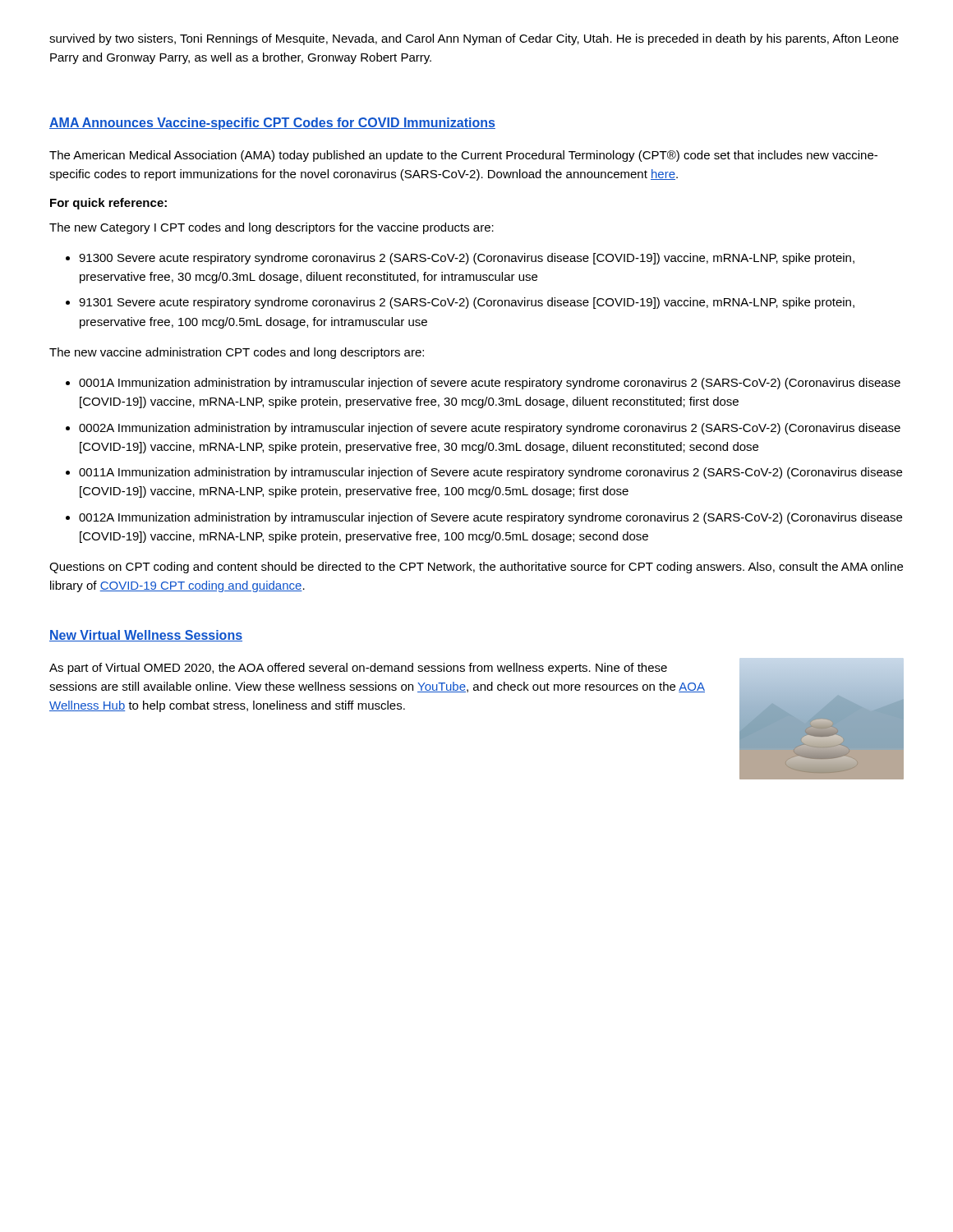The width and height of the screenshot is (953, 1232).
Task: Locate the passage starting "0001A Immunization administration by intramuscular injection of severe"
Action: pos(490,392)
